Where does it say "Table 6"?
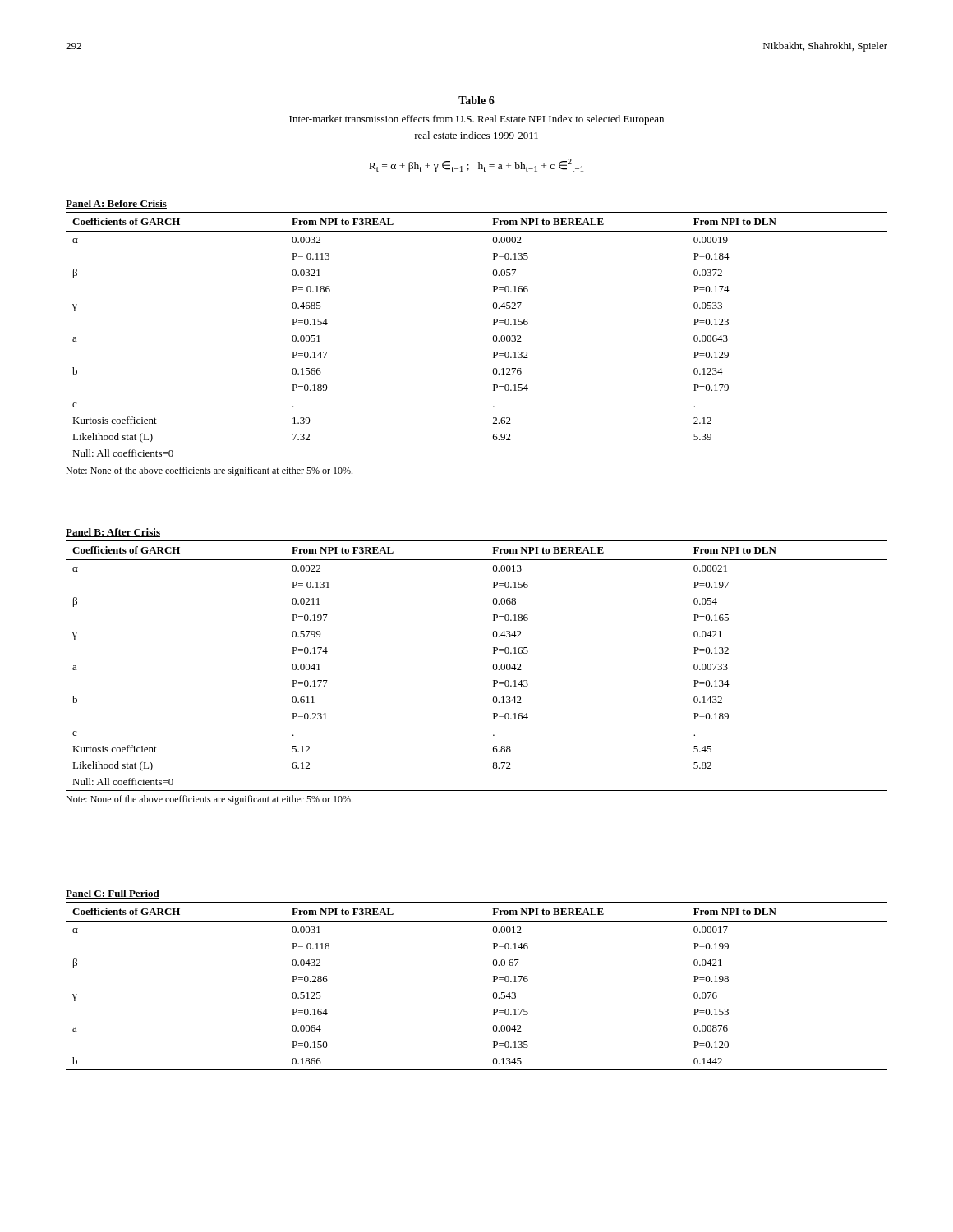953x1232 pixels. pos(476,101)
